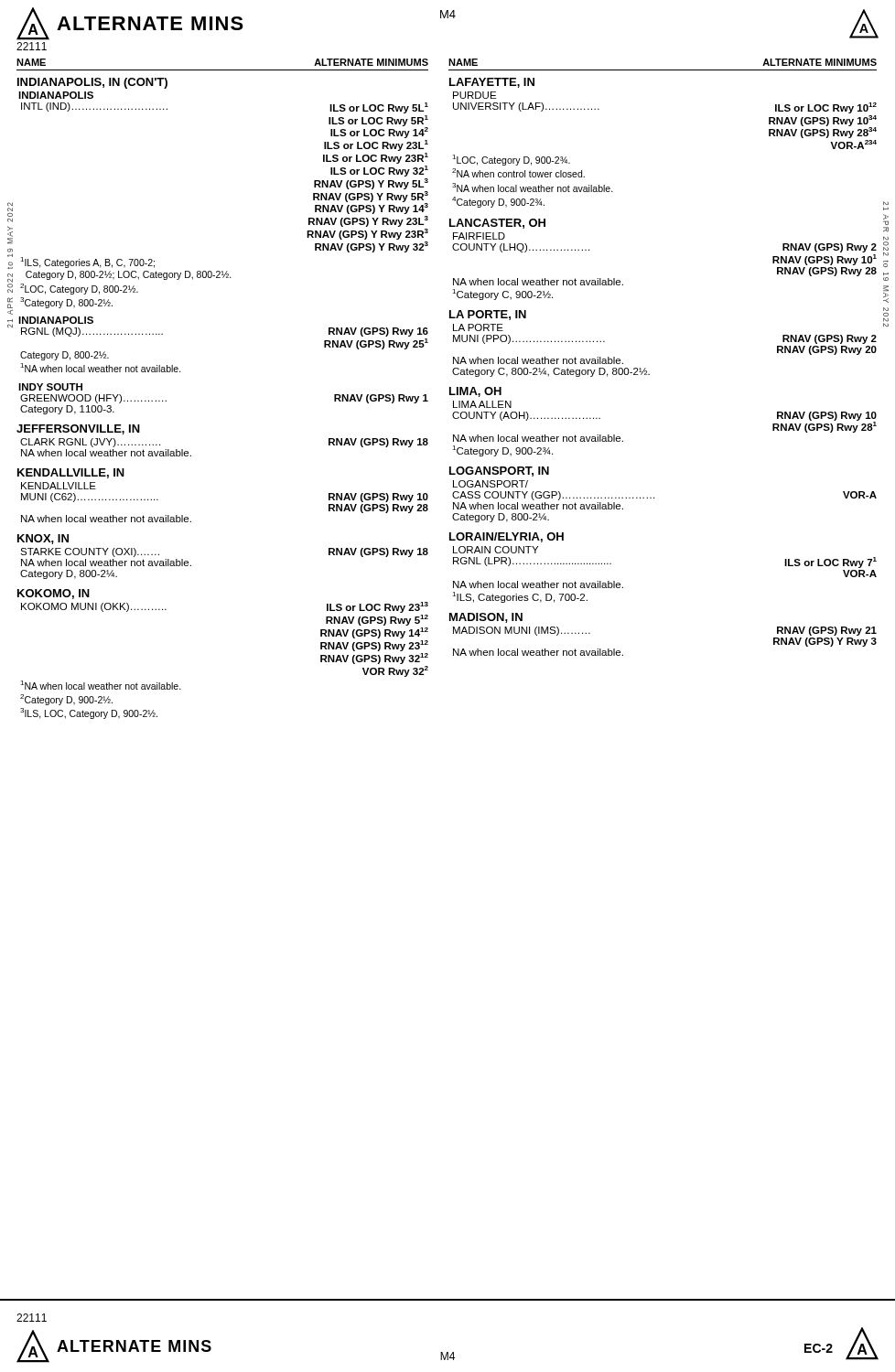Viewport: 895px width, 1372px height.
Task: Find the block starting "LORAIN/ELYRIA, OH"
Action: click(506, 537)
